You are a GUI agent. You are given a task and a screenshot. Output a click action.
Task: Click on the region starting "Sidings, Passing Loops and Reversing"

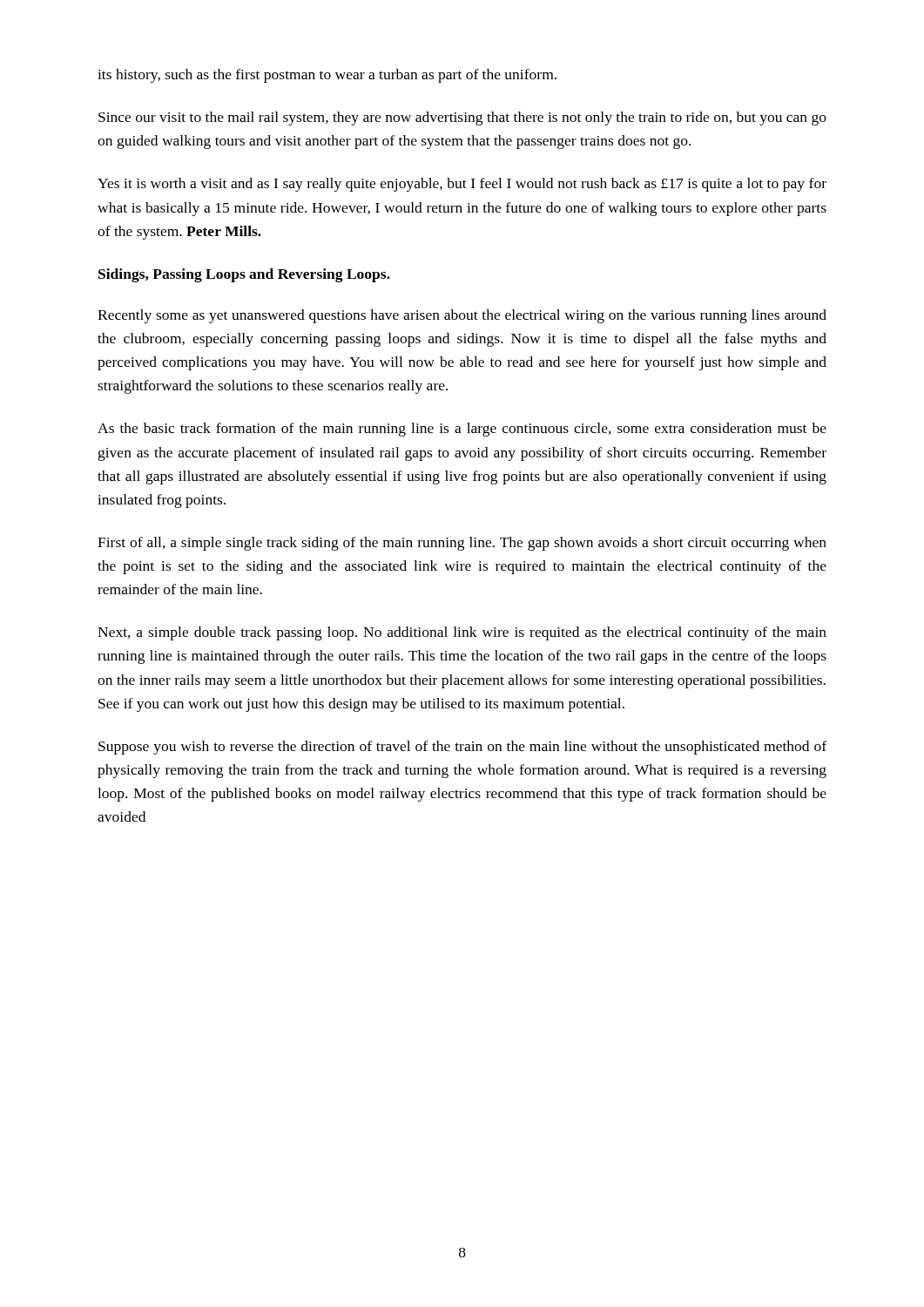pos(244,273)
